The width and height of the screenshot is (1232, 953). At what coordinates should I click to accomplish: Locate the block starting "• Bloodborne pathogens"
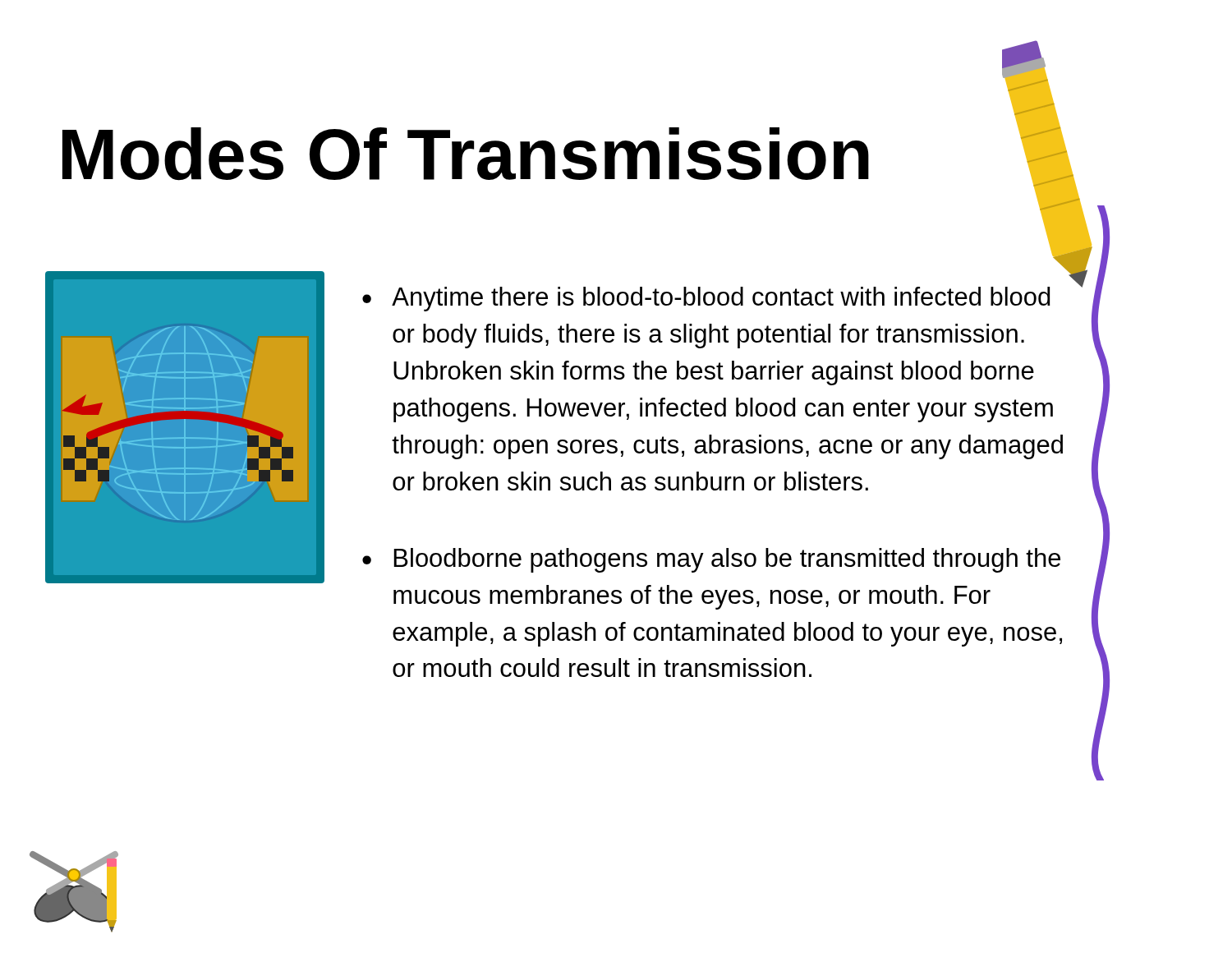pyautogui.click(x=719, y=614)
